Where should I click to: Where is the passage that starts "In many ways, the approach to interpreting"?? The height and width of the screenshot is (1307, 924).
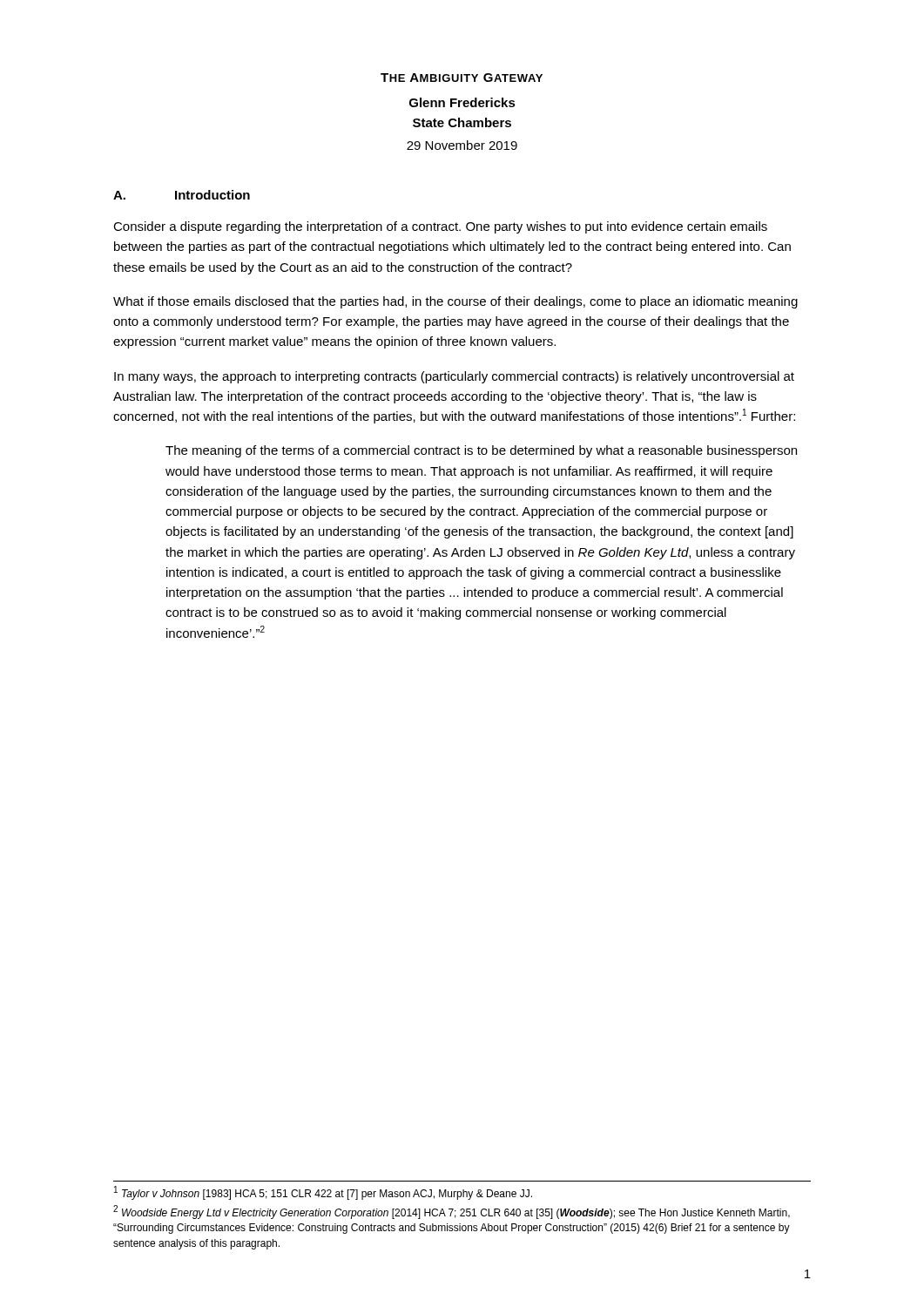pyautogui.click(x=455, y=396)
